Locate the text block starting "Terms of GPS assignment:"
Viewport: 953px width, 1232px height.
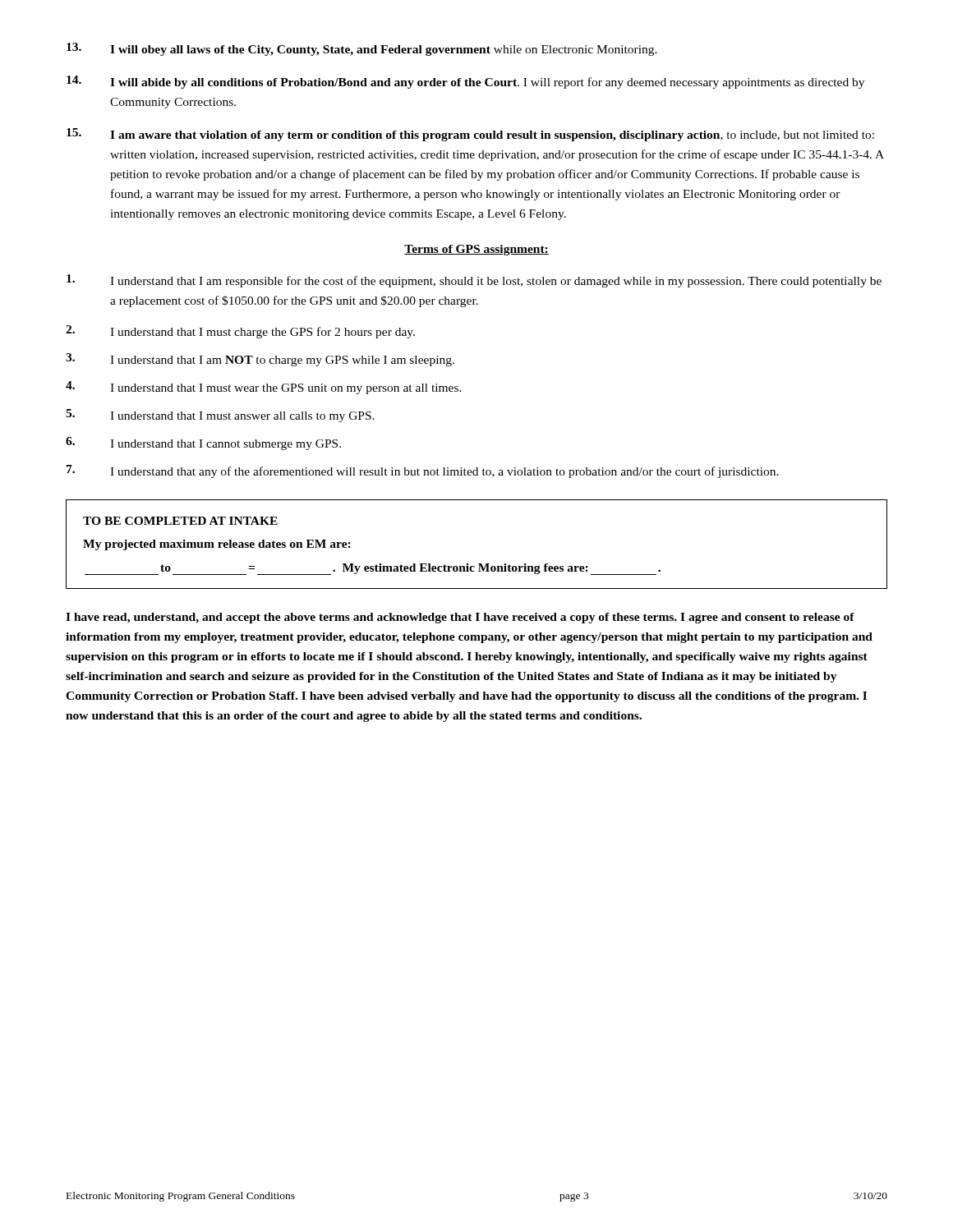click(476, 249)
